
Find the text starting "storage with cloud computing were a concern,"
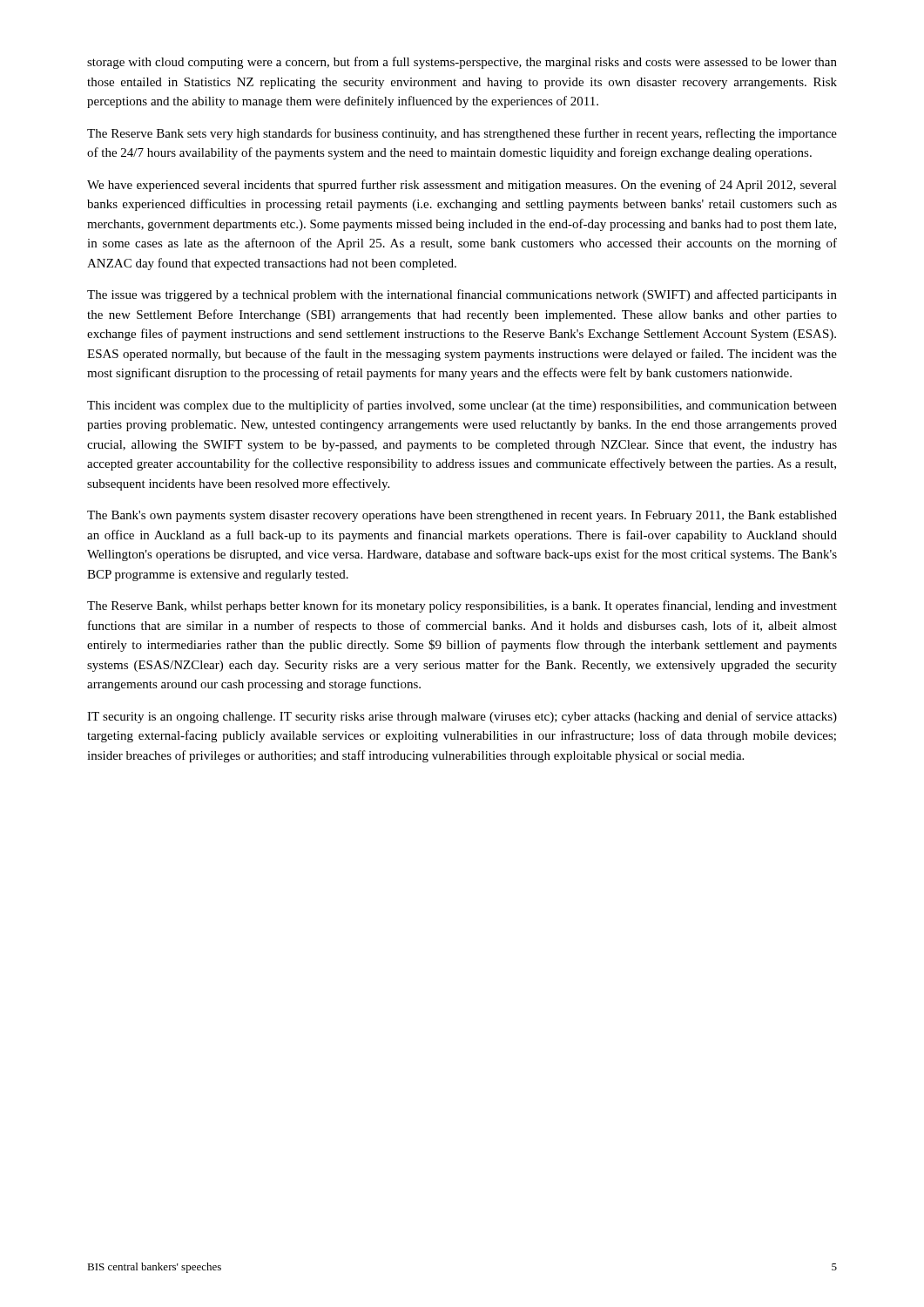(x=462, y=82)
